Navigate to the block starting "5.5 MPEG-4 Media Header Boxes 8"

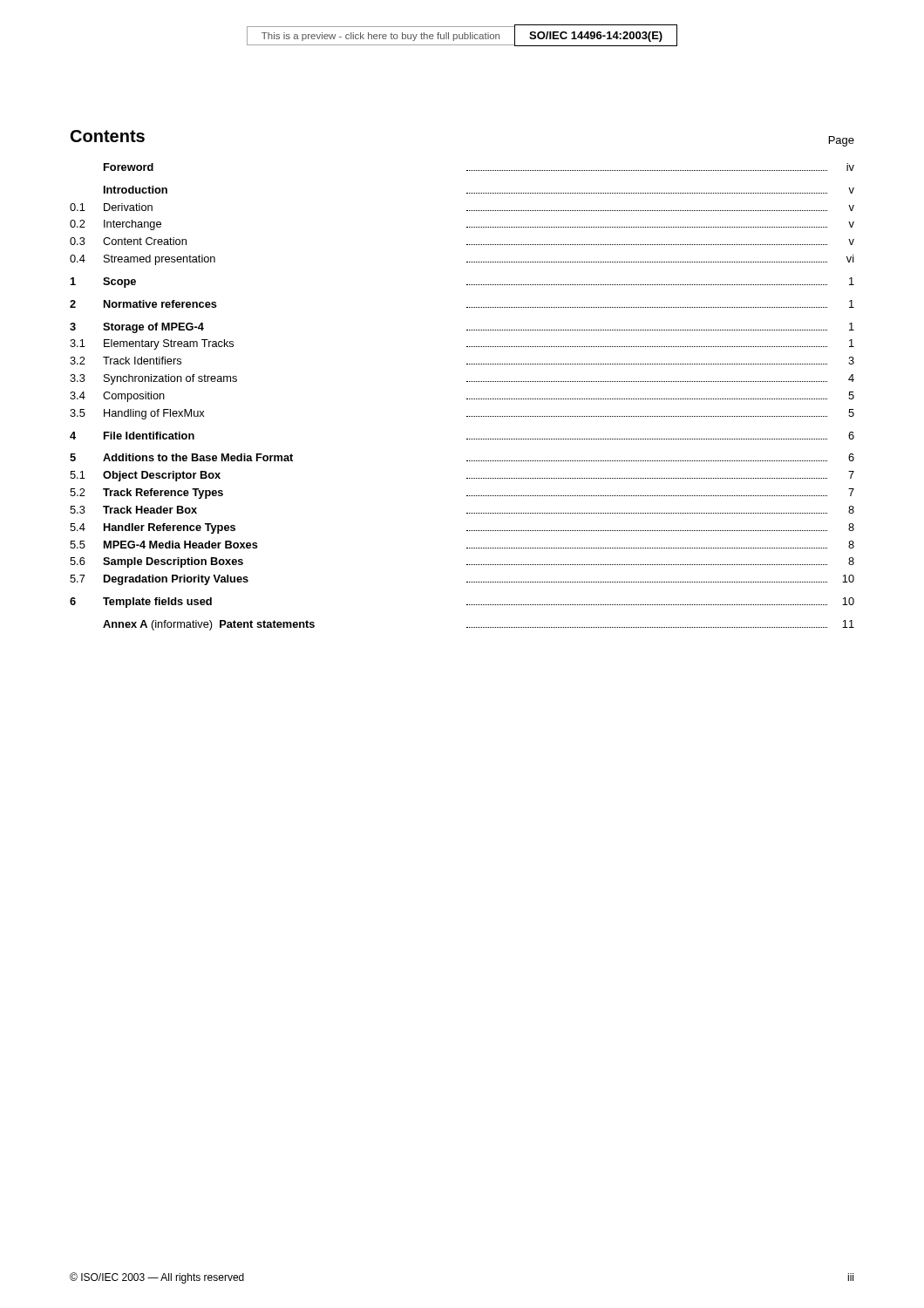coord(462,545)
